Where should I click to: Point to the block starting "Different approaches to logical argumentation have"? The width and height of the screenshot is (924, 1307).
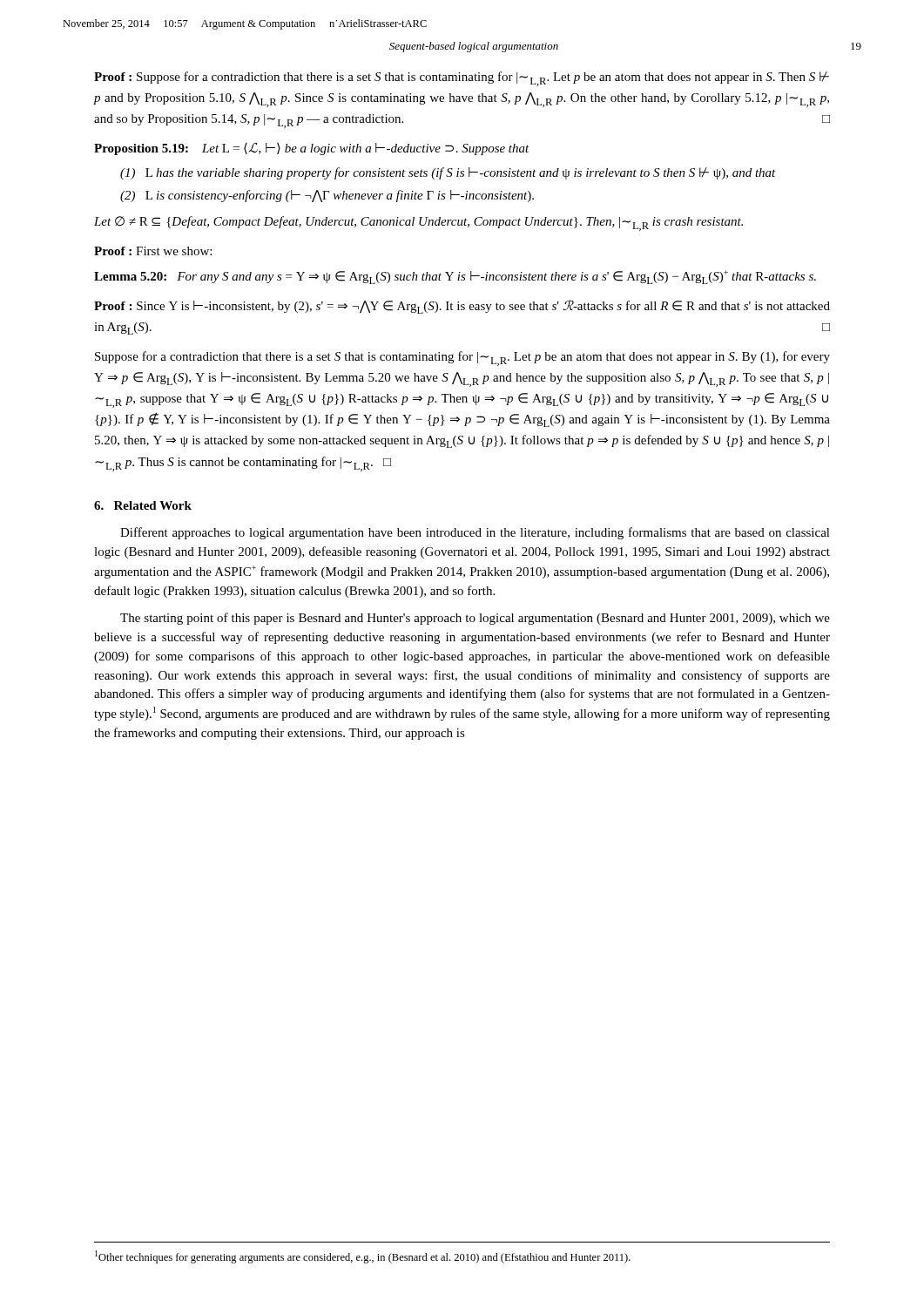click(x=462, y=562)
